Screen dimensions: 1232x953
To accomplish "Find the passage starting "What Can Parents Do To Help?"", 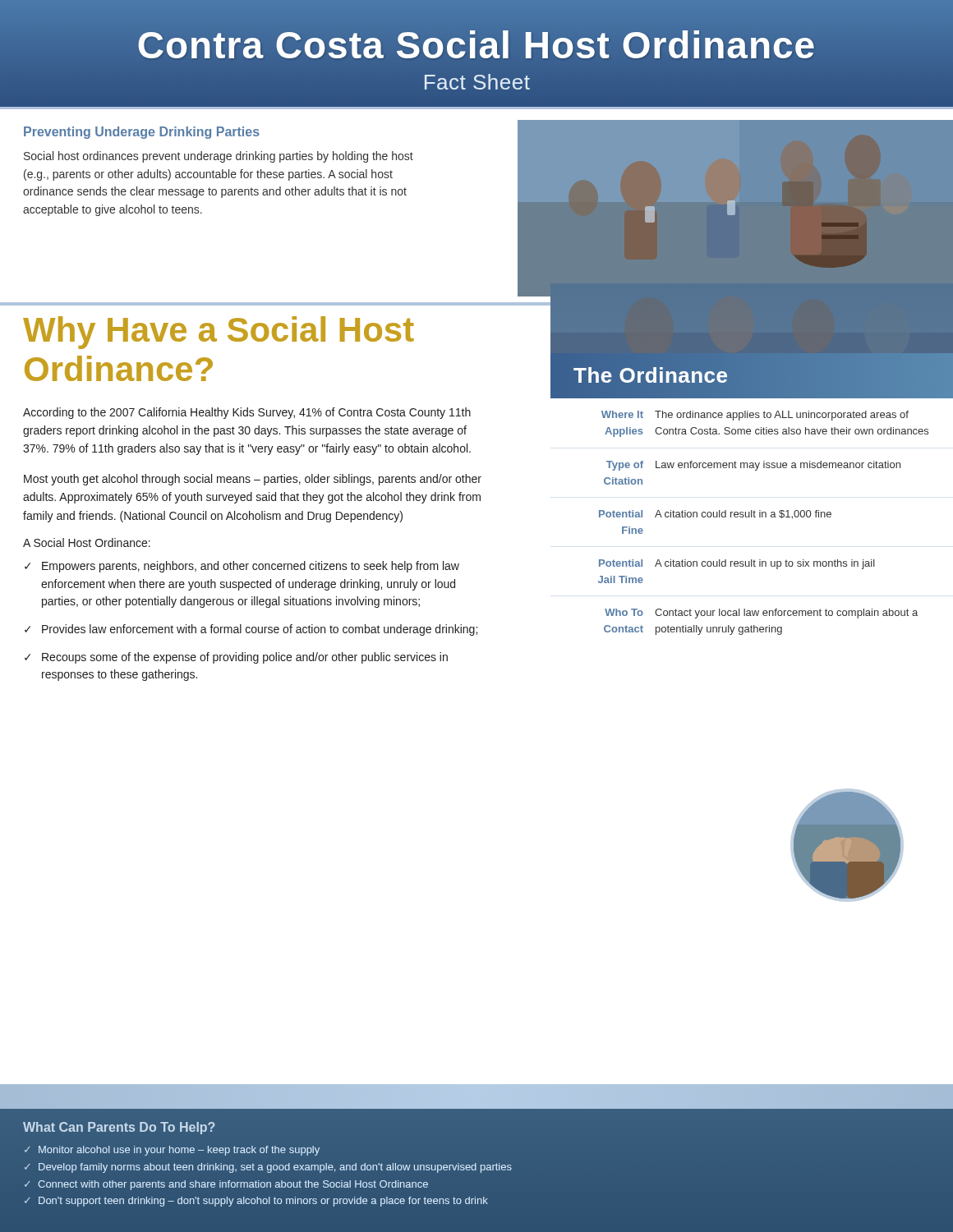I will [x=119, y=1127].
